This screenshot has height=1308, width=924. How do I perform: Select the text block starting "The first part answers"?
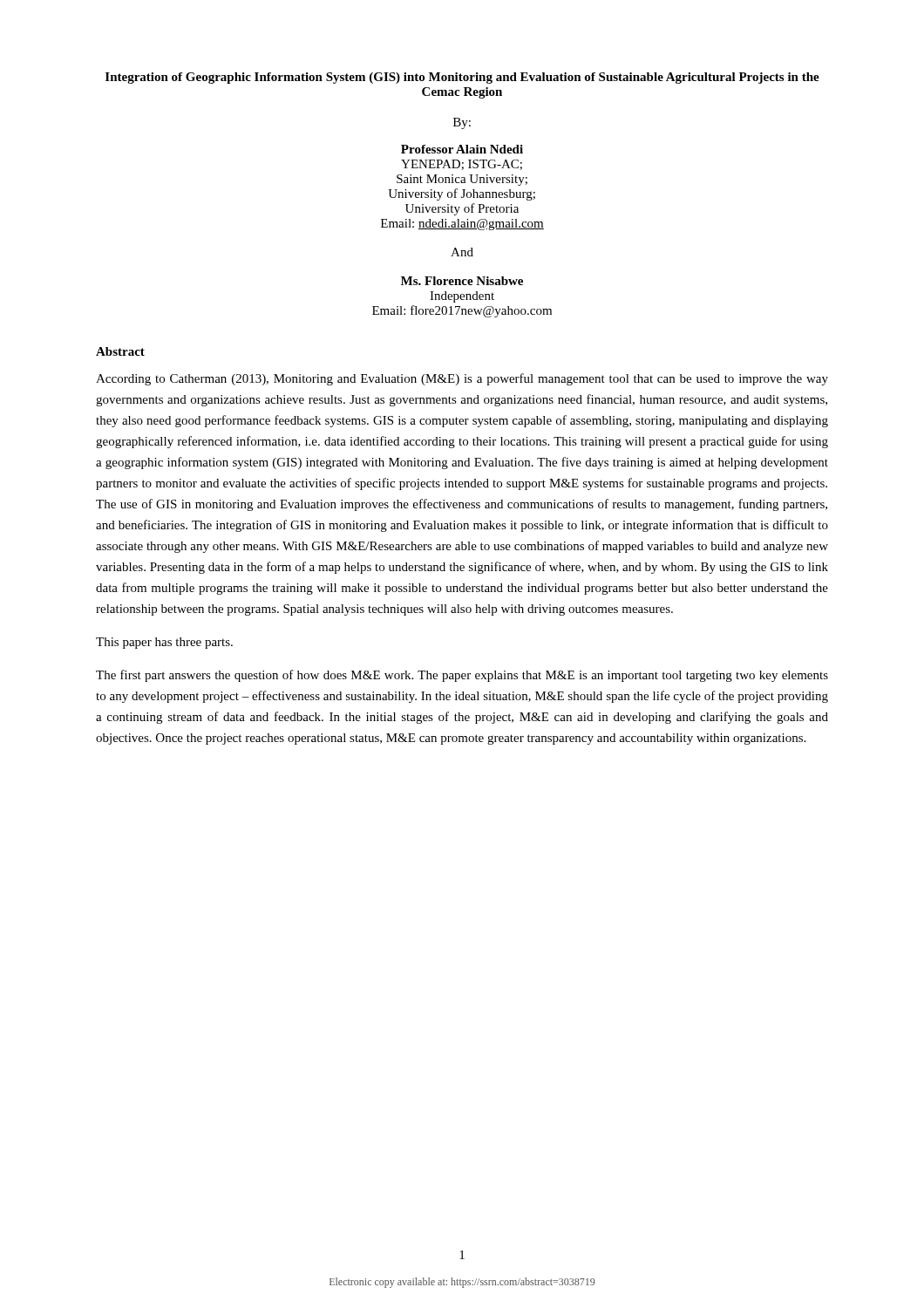(462, 706)
